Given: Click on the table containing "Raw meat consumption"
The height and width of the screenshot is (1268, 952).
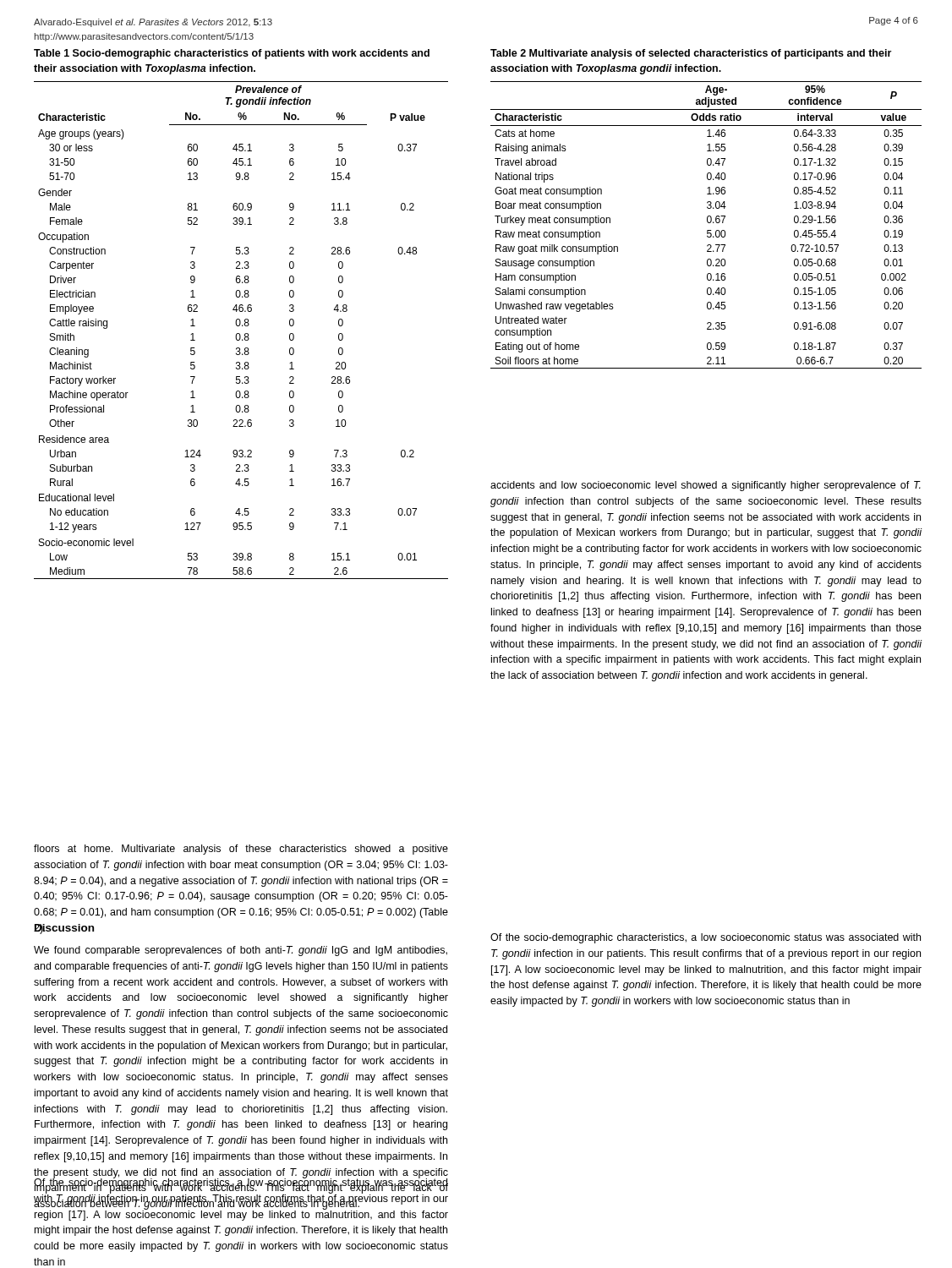Looking at the screenshot, I should tap(706, 208).
